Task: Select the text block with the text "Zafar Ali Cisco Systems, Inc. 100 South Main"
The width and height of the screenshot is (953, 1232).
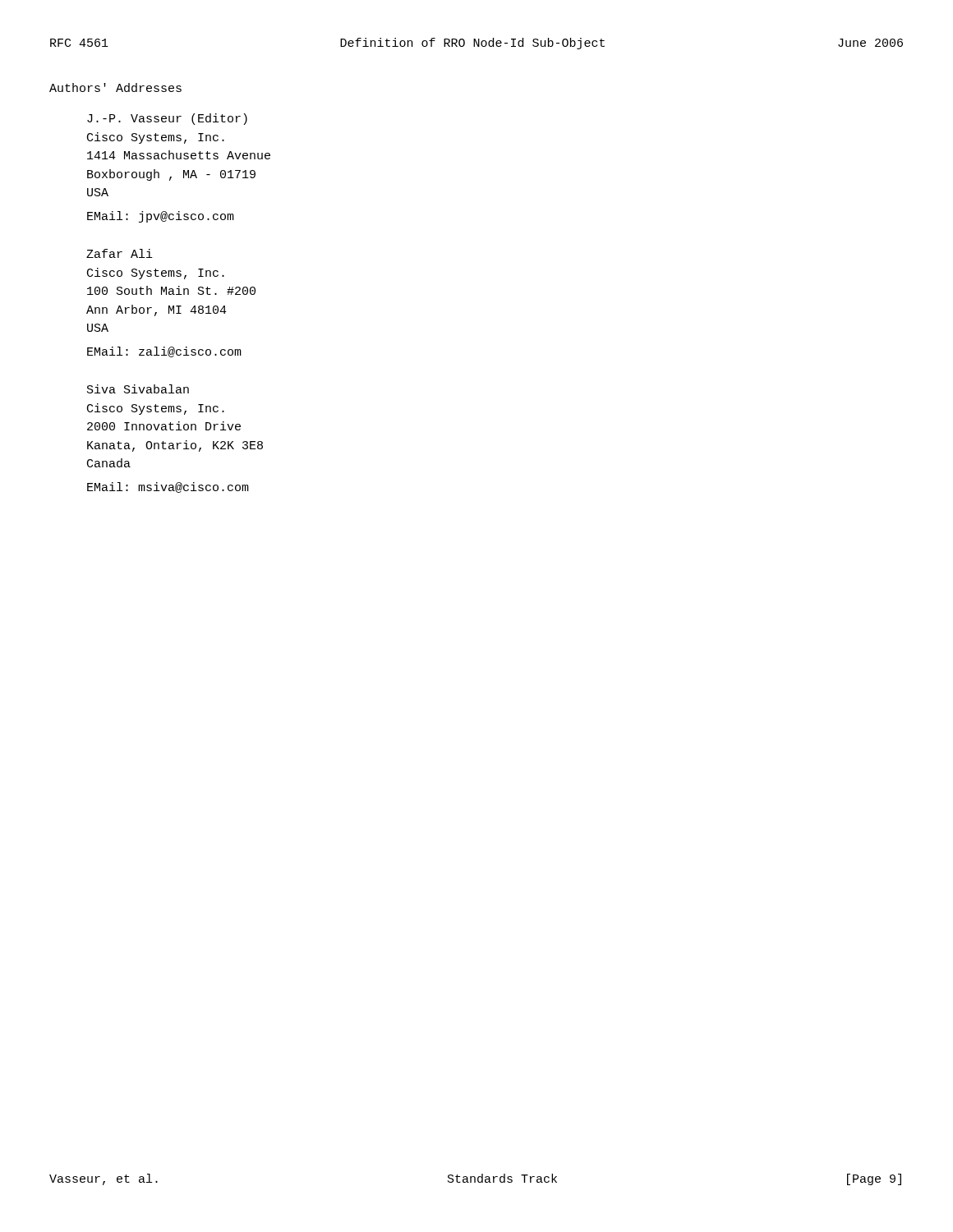Action: click(x=171, y=292)
